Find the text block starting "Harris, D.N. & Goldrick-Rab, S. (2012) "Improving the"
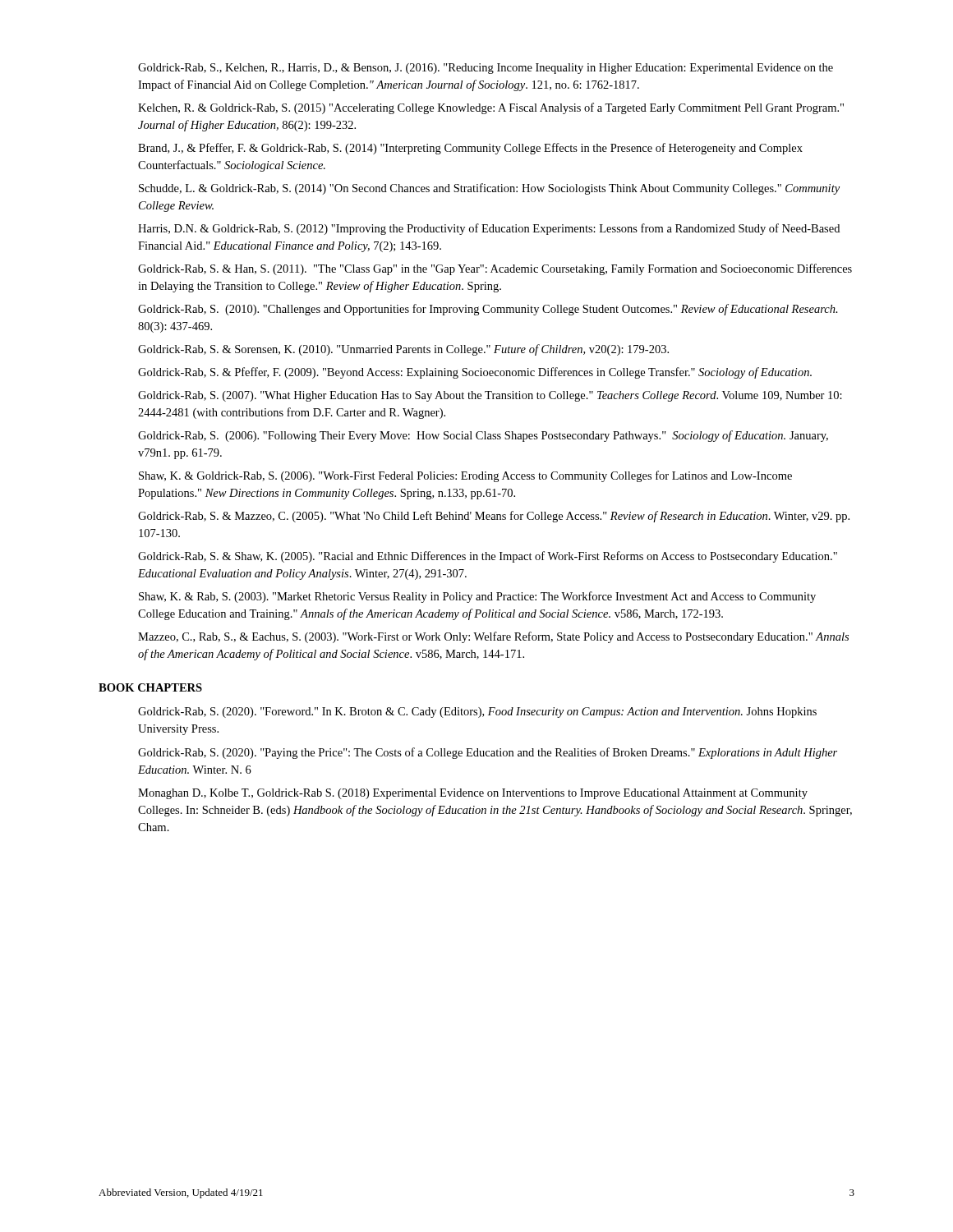The height and width of the screenshot is (1232, 953). pos(476,238)
